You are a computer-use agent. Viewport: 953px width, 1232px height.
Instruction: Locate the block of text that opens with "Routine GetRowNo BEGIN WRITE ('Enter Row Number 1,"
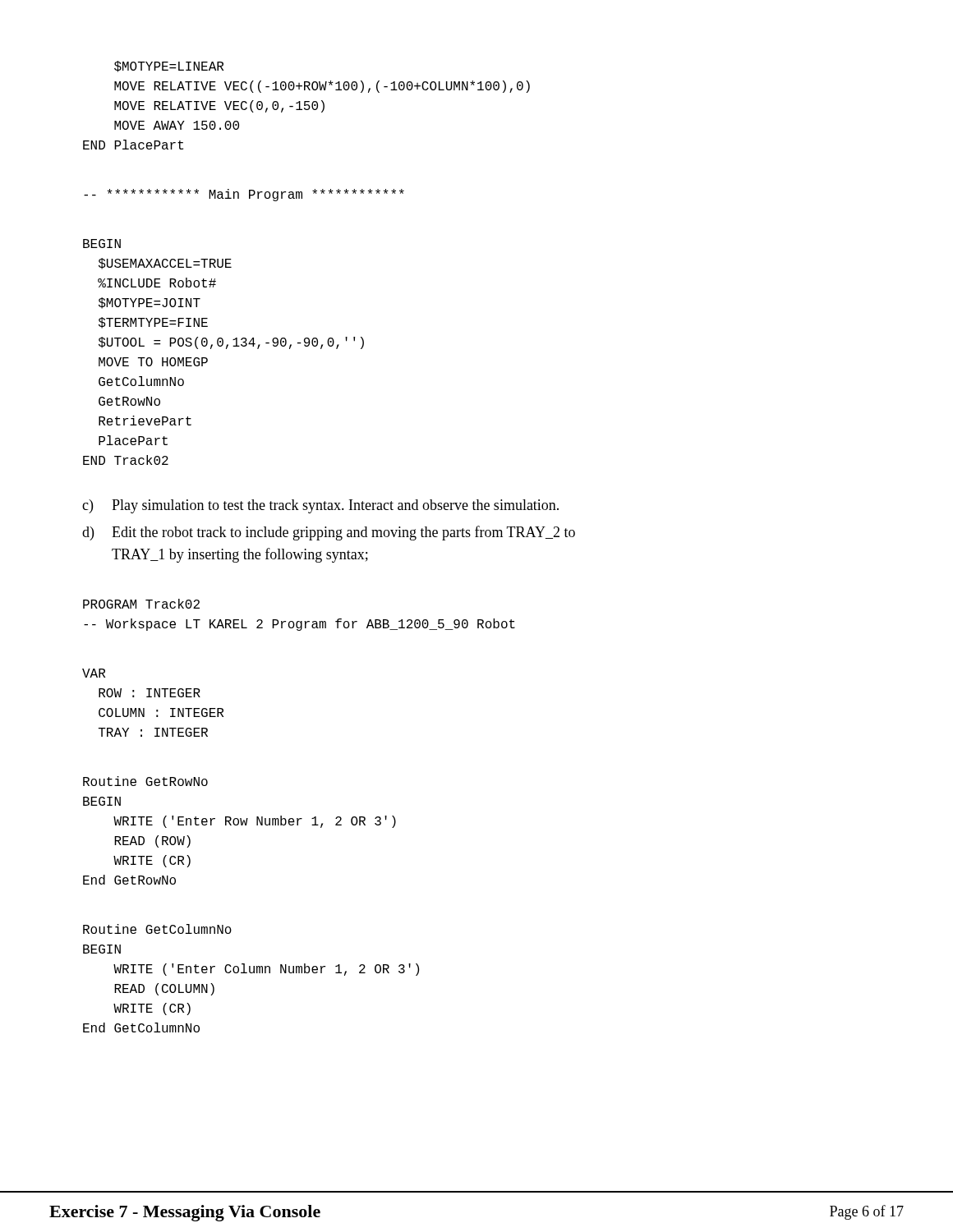(240, 832)
